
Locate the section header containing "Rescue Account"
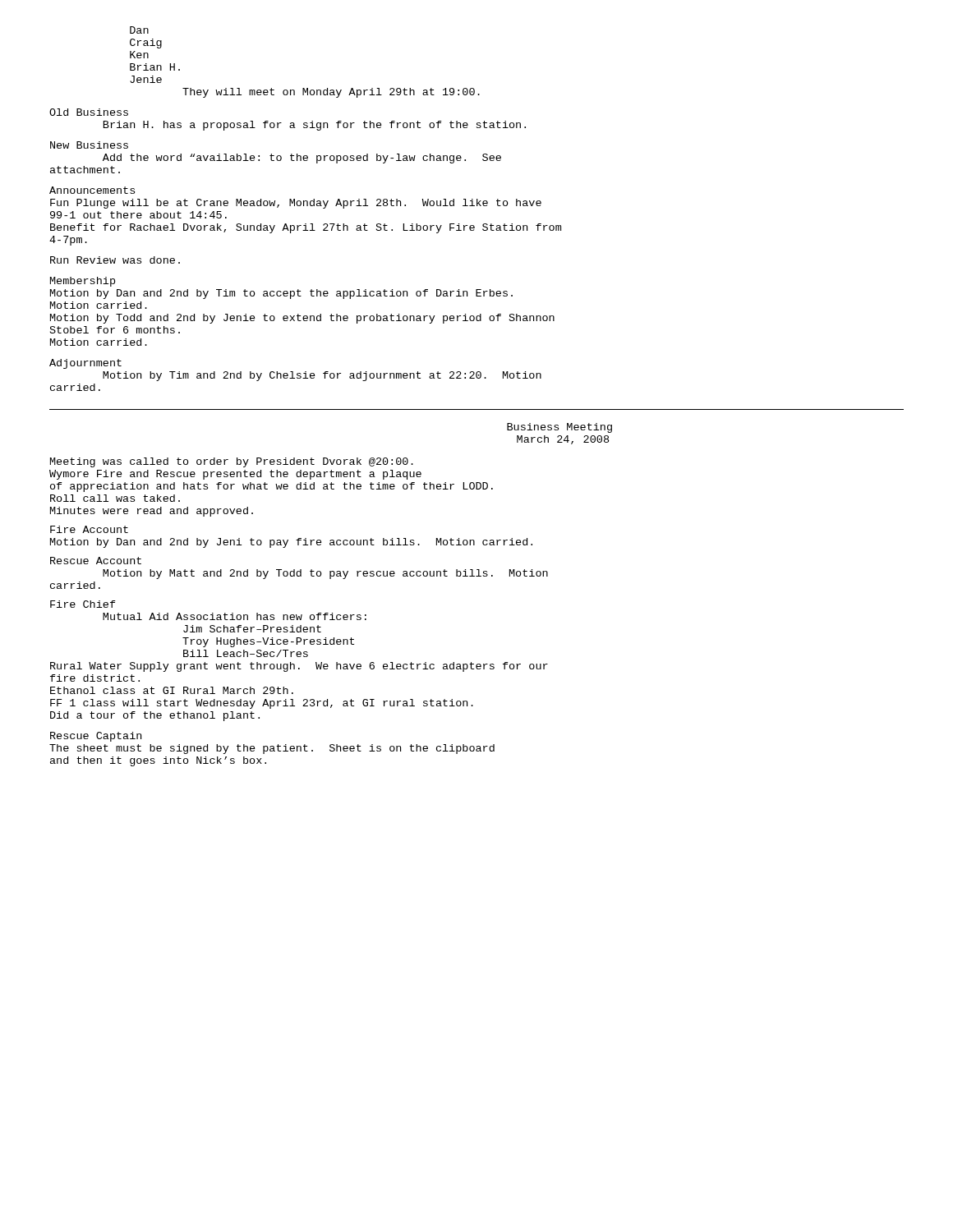(x=476, y=561)
